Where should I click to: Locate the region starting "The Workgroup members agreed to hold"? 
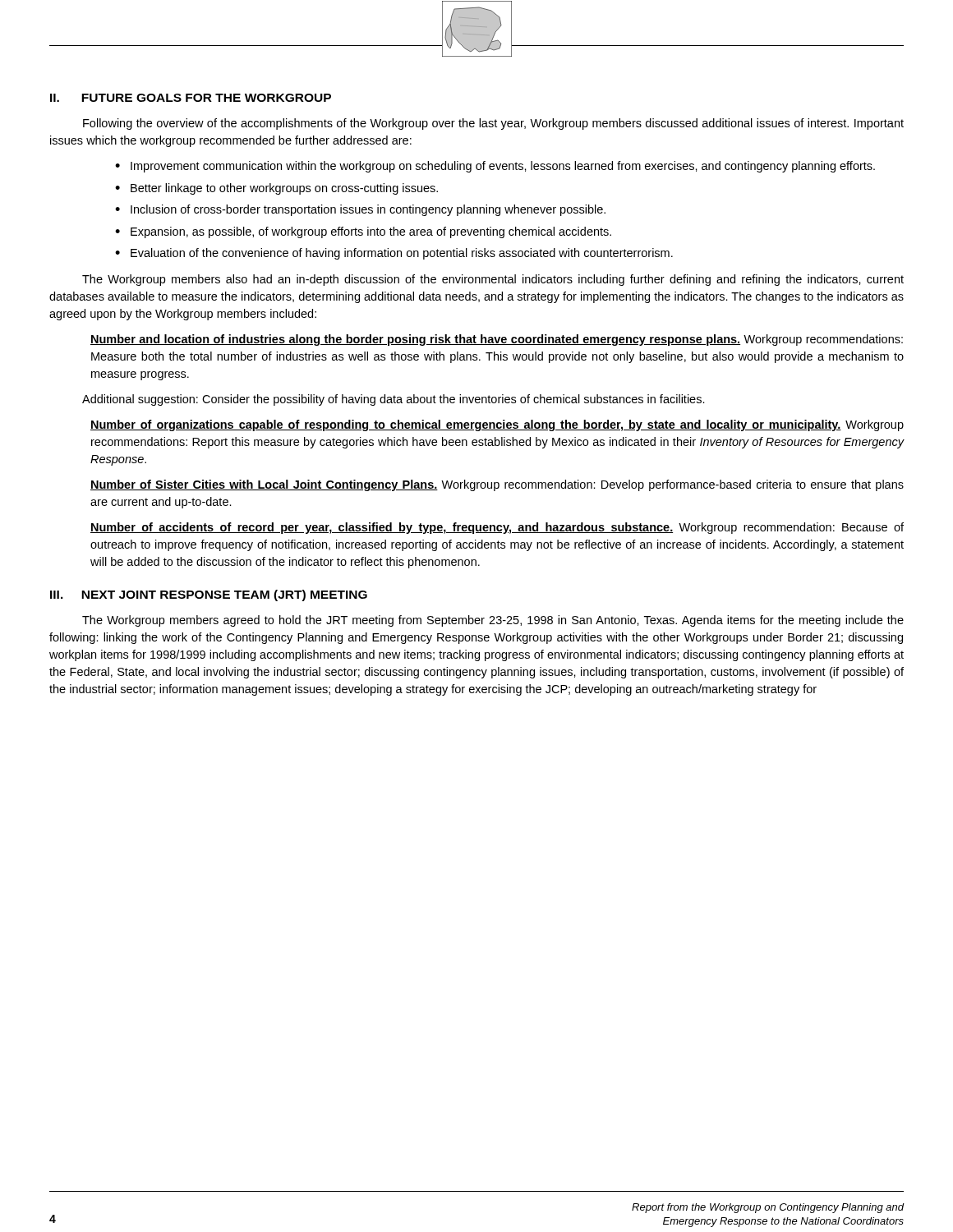476,655
